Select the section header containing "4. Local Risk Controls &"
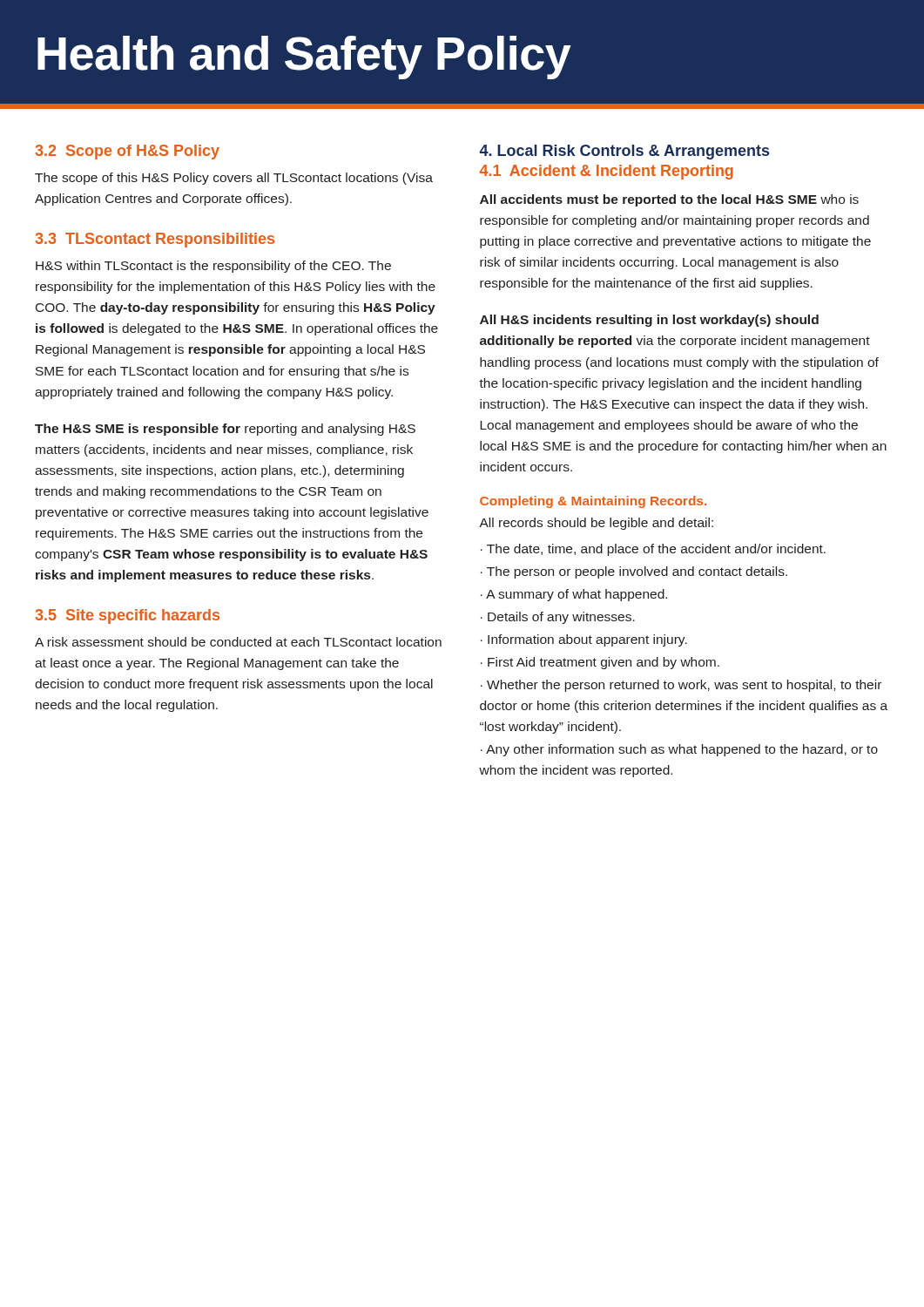The image size is (924, 1307). point(625,151)
